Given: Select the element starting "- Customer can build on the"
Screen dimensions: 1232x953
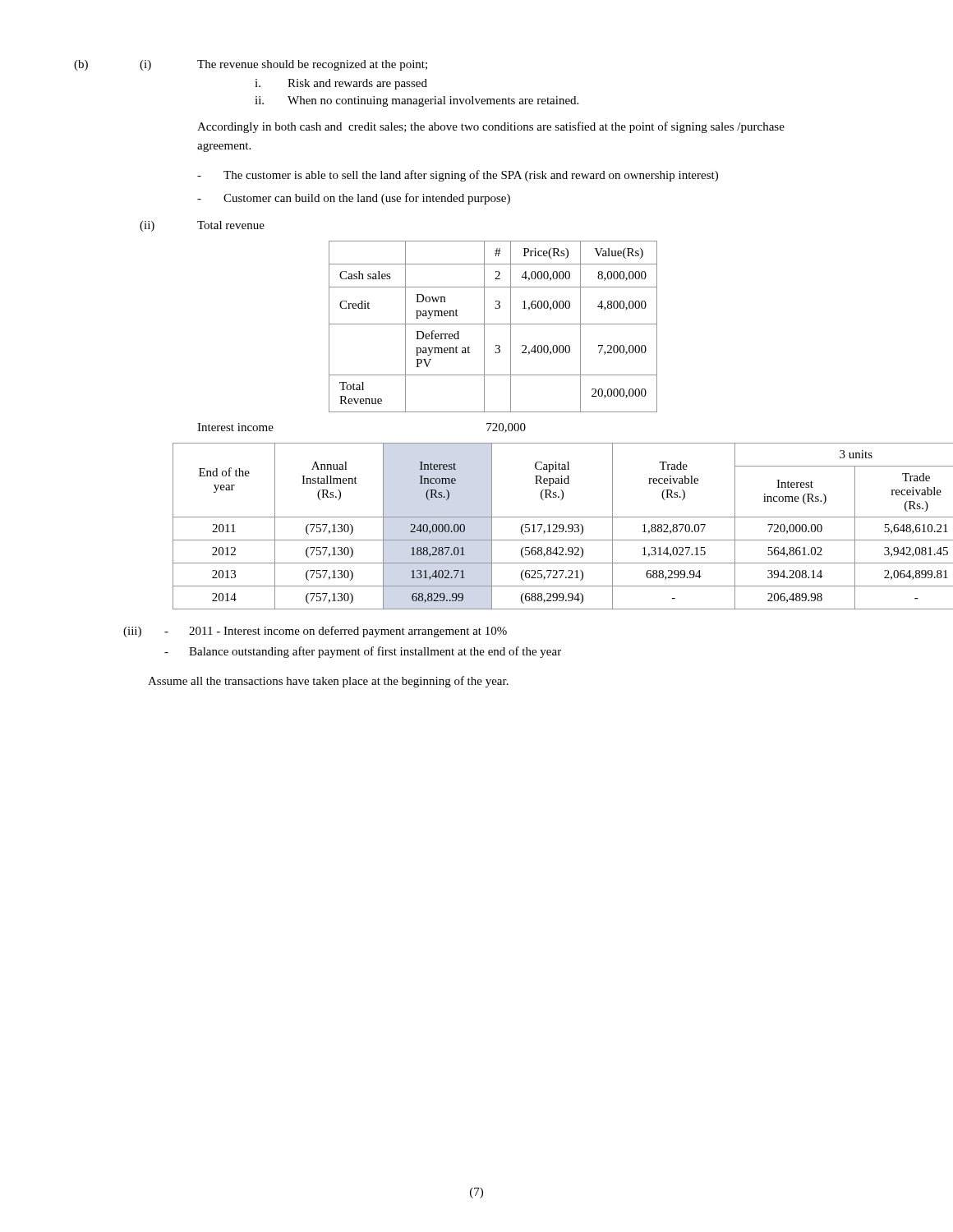Looking at the screenshot, I should [x=354, y=198].
